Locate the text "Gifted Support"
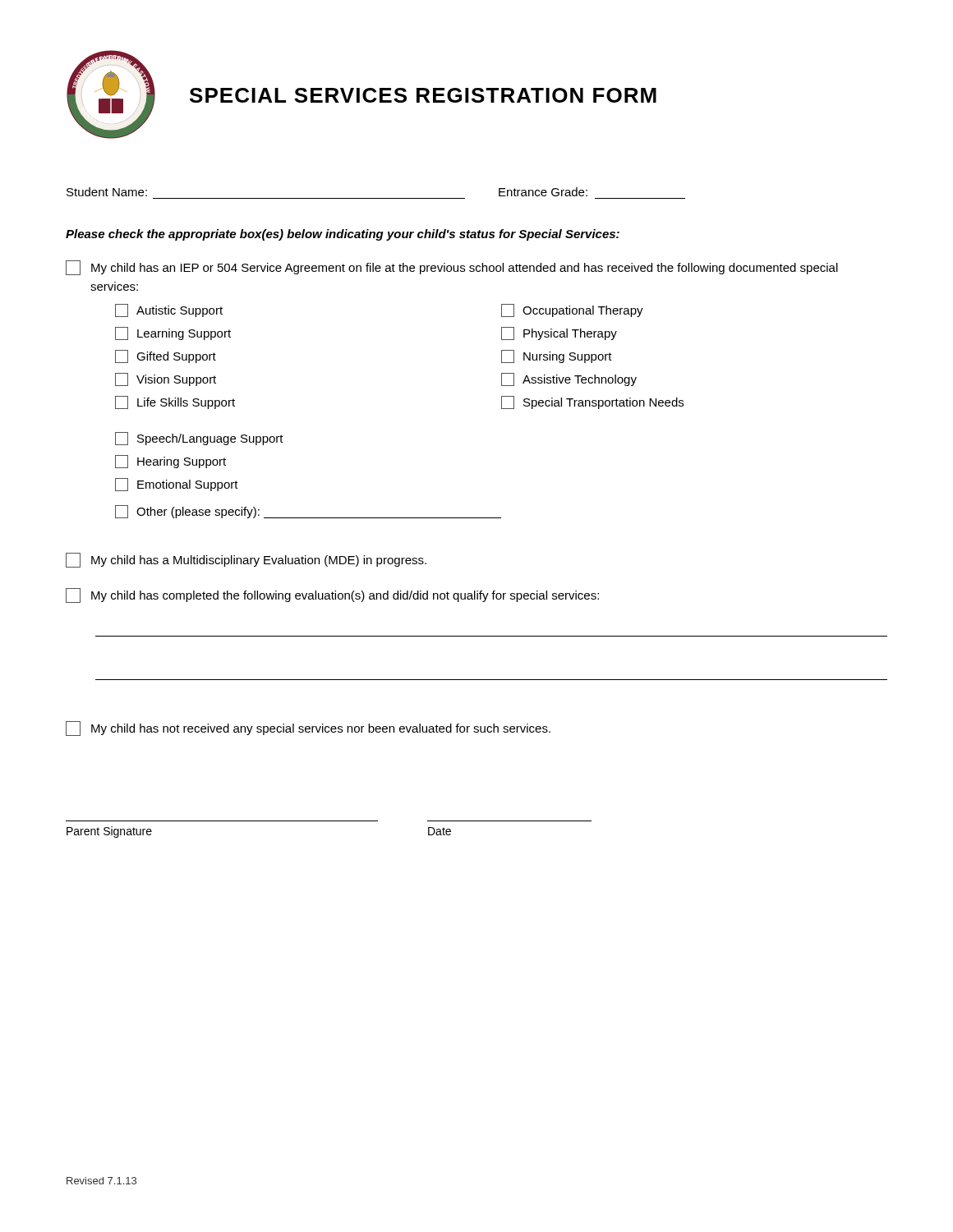953x1232 pixels. point(165,356)
